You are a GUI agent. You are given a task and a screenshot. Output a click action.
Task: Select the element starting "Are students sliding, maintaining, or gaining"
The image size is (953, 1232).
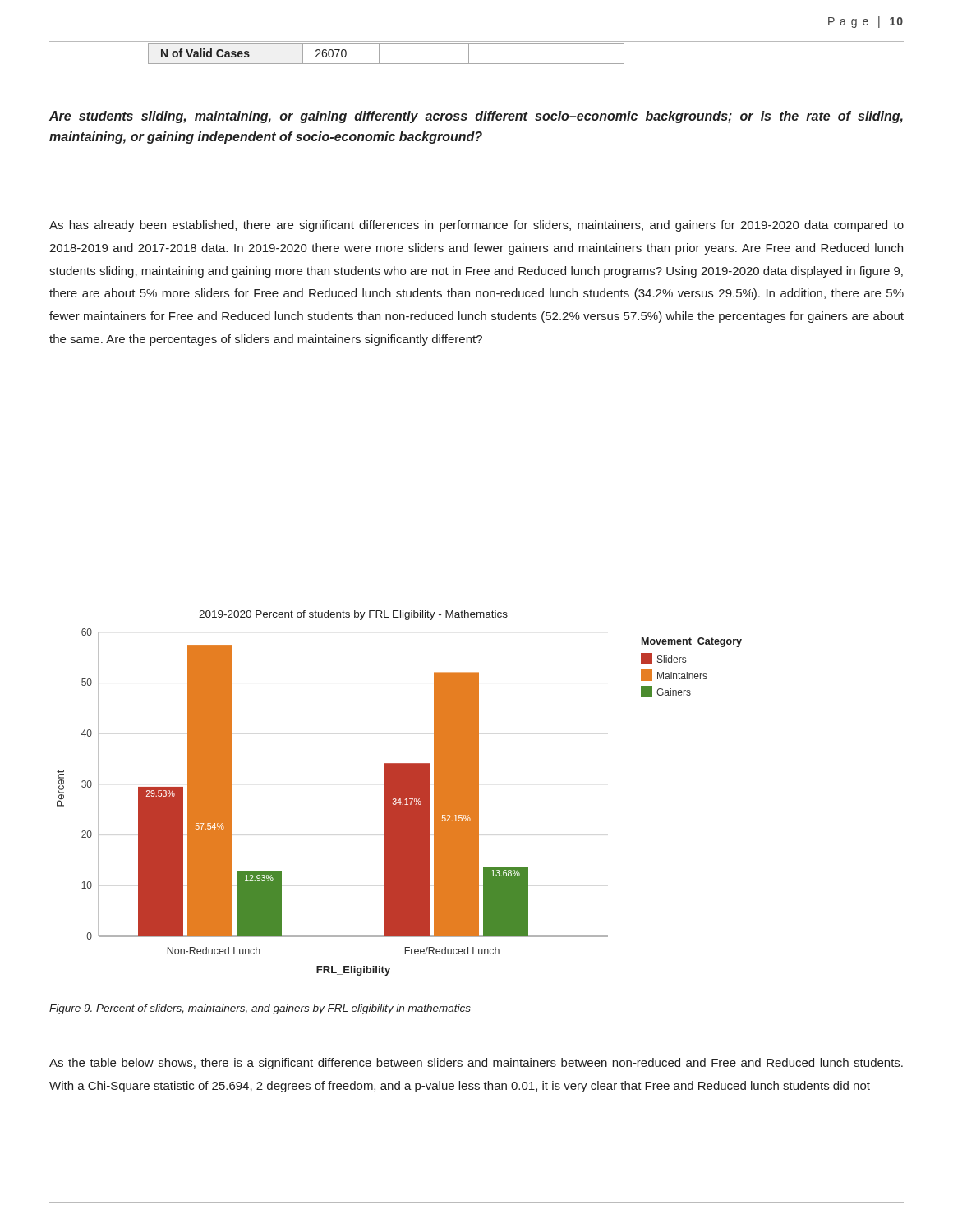click(x=476, y=126)
